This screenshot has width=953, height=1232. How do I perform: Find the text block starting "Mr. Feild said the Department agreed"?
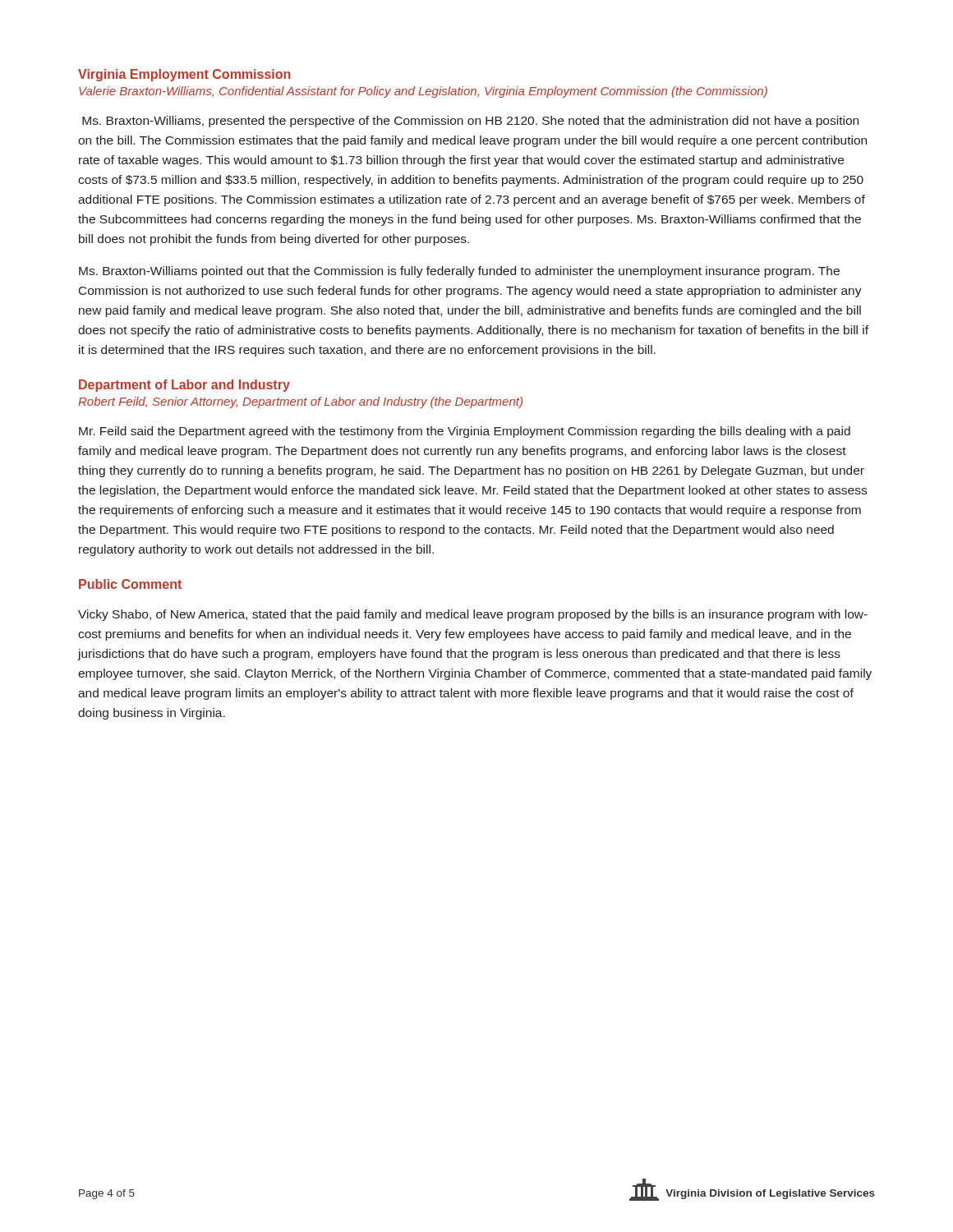(476, 490)
